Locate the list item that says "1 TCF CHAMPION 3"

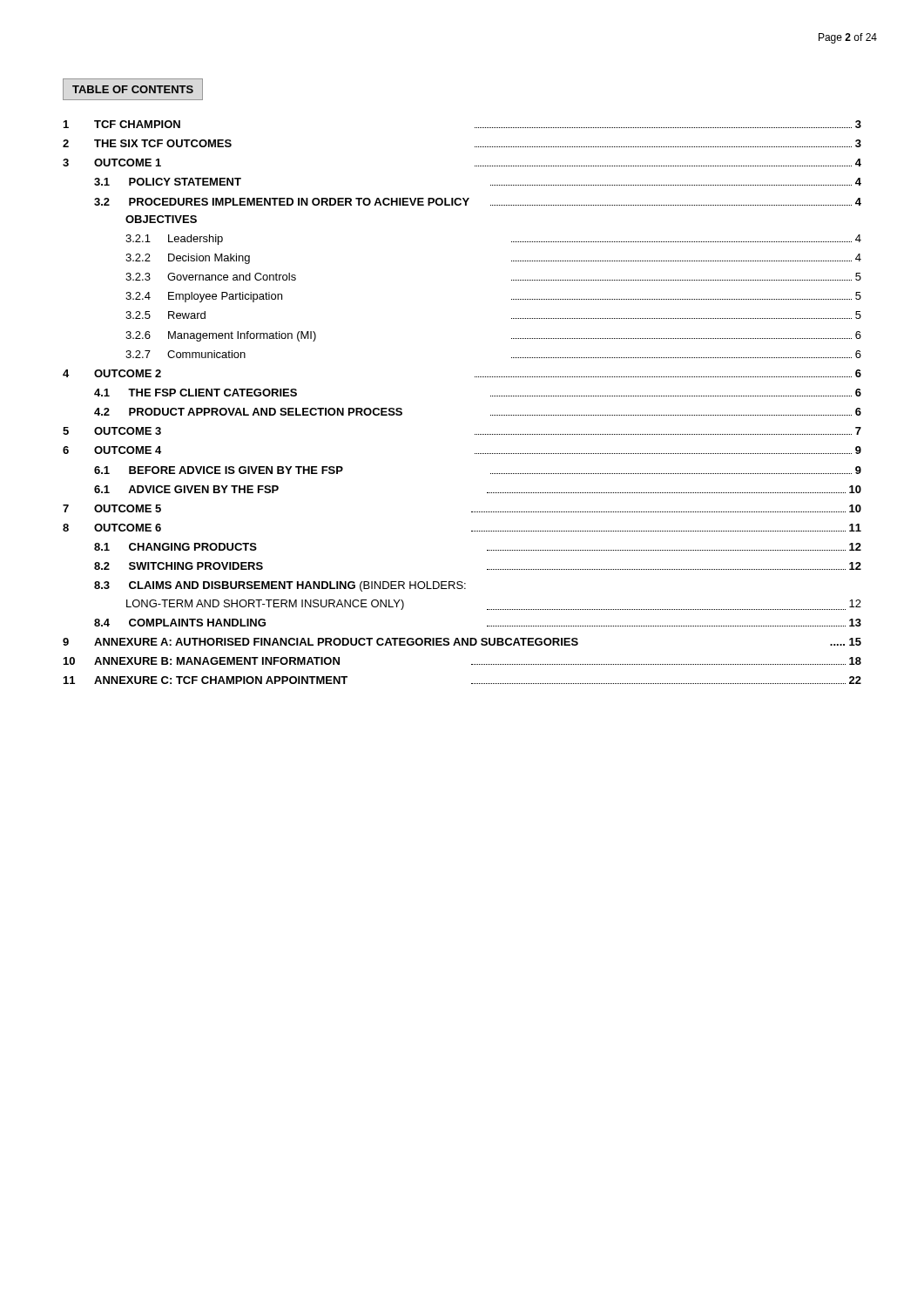pos(139,124)
